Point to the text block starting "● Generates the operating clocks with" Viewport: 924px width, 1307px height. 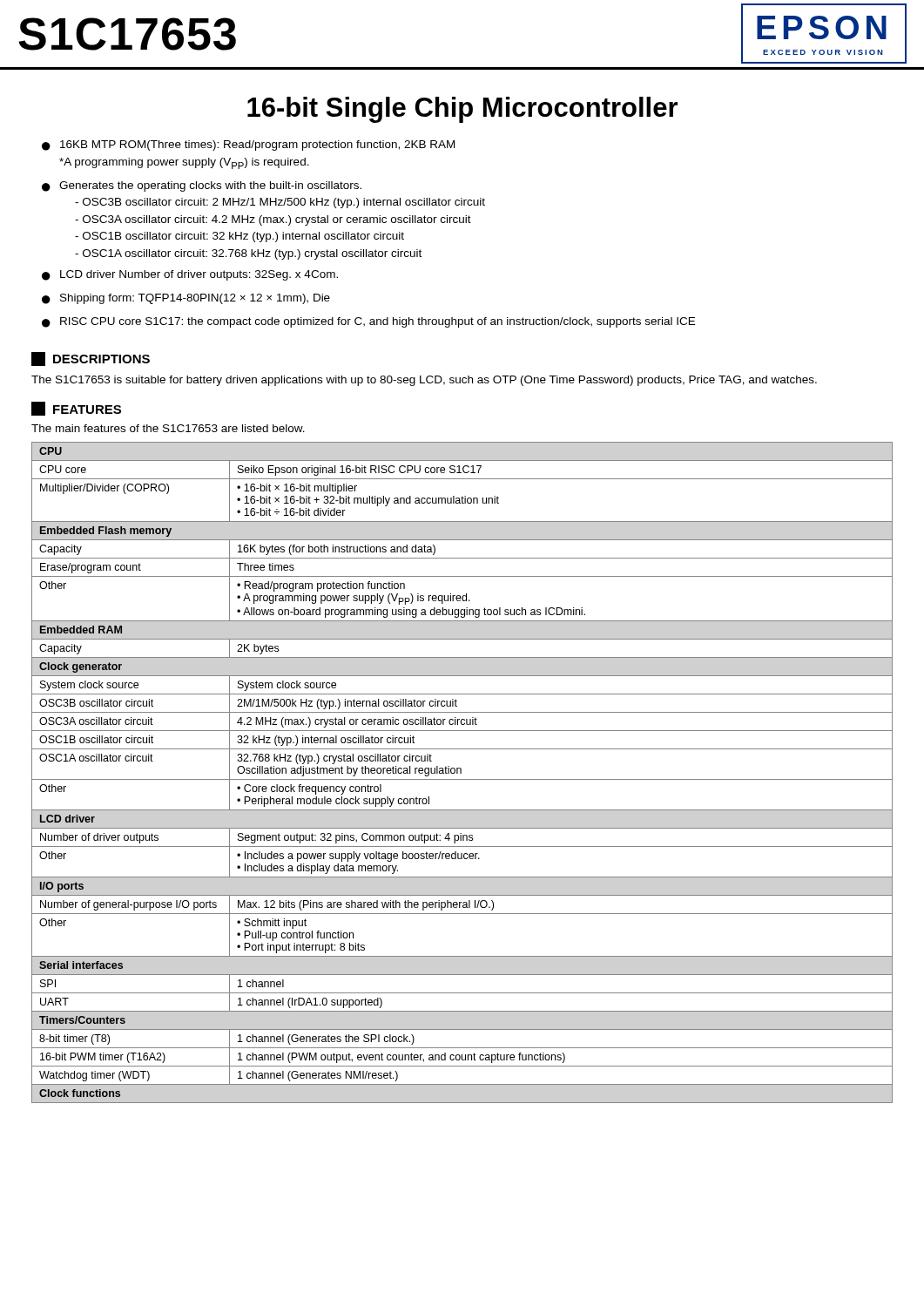click(263, 219)
